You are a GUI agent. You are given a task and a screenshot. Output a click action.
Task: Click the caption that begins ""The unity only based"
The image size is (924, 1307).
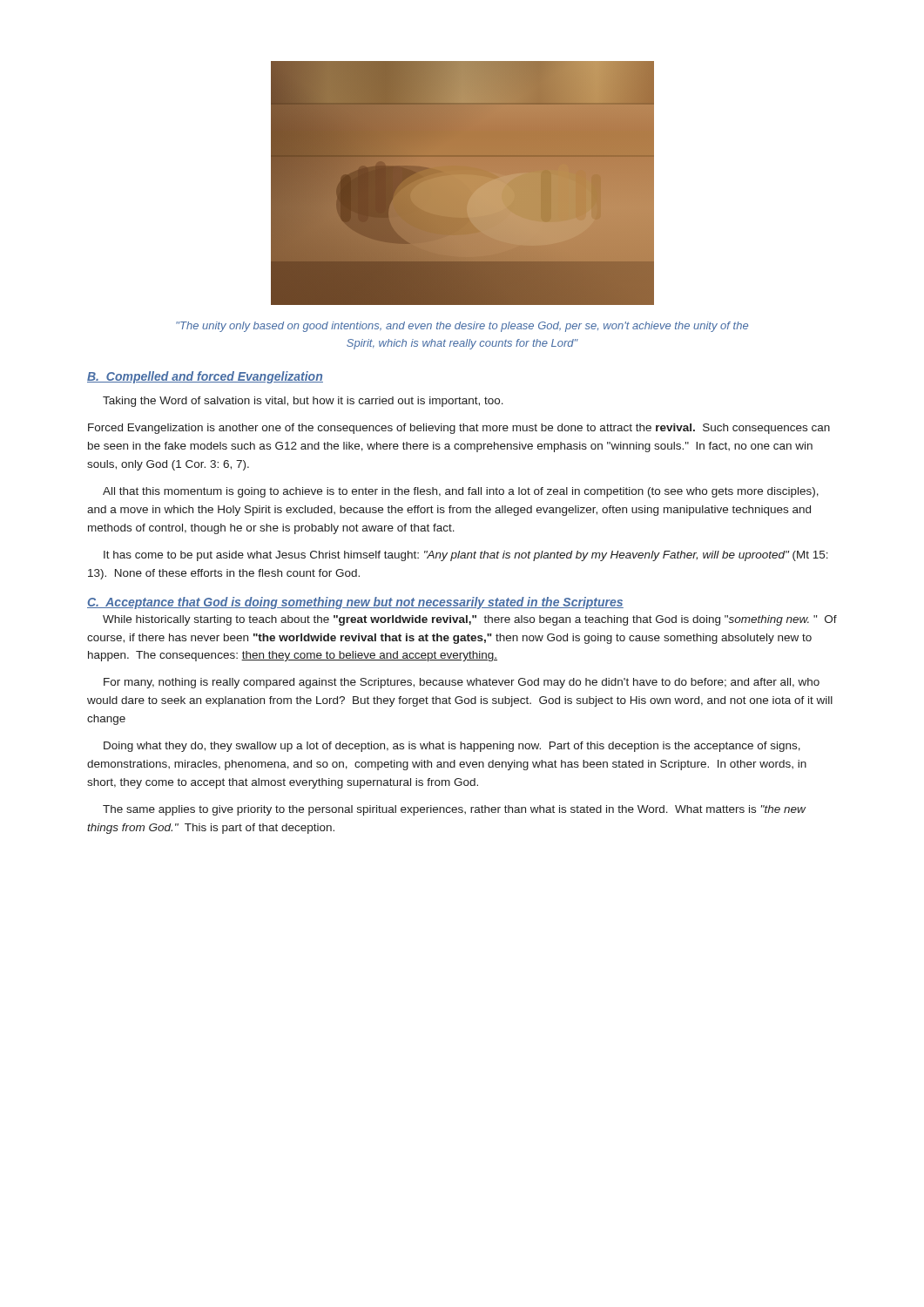pyautogui.click(x=462, y=334)
